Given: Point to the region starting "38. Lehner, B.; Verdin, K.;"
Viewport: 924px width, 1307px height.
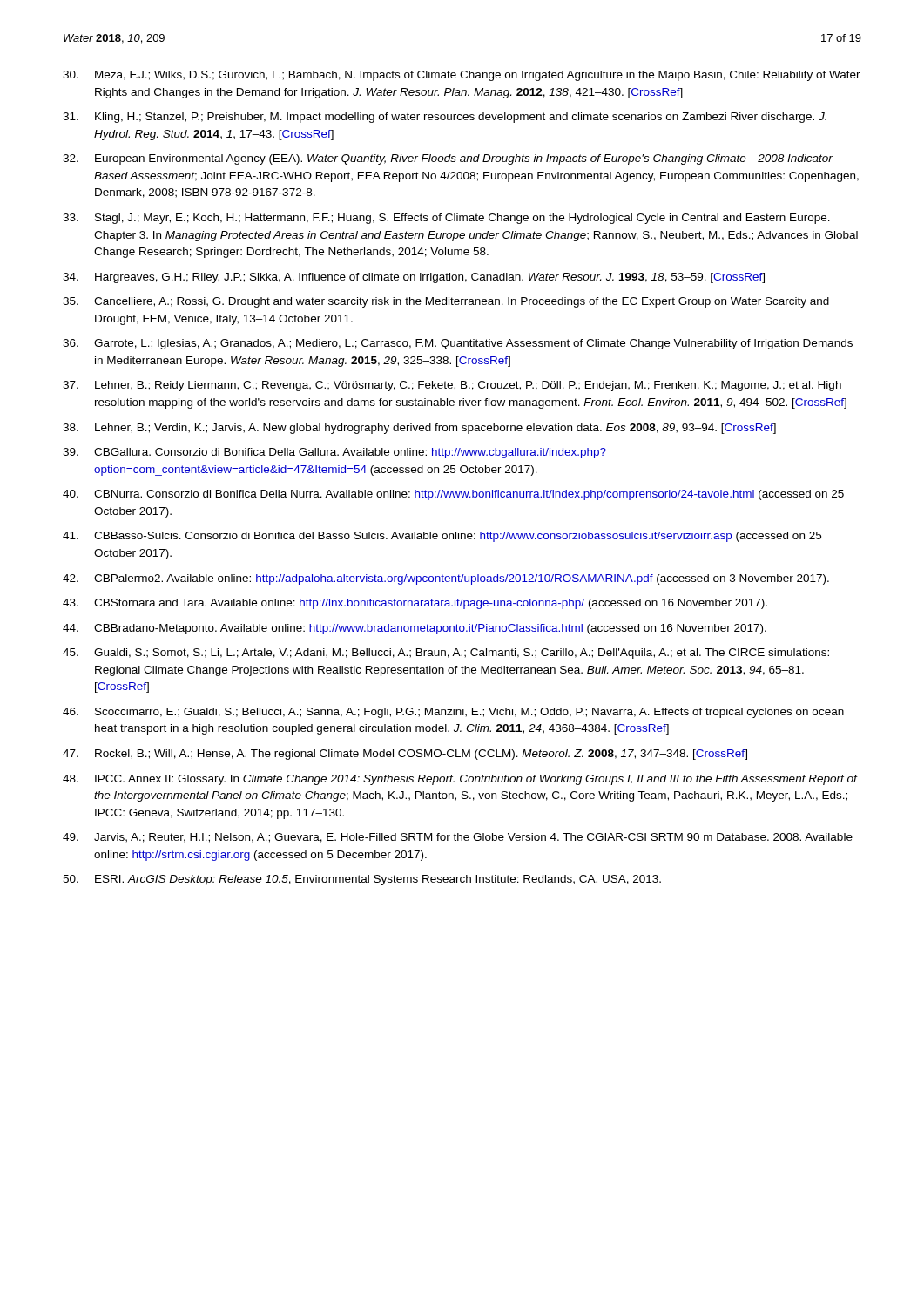Looking at the screenshot, I should tap(462, 427).
